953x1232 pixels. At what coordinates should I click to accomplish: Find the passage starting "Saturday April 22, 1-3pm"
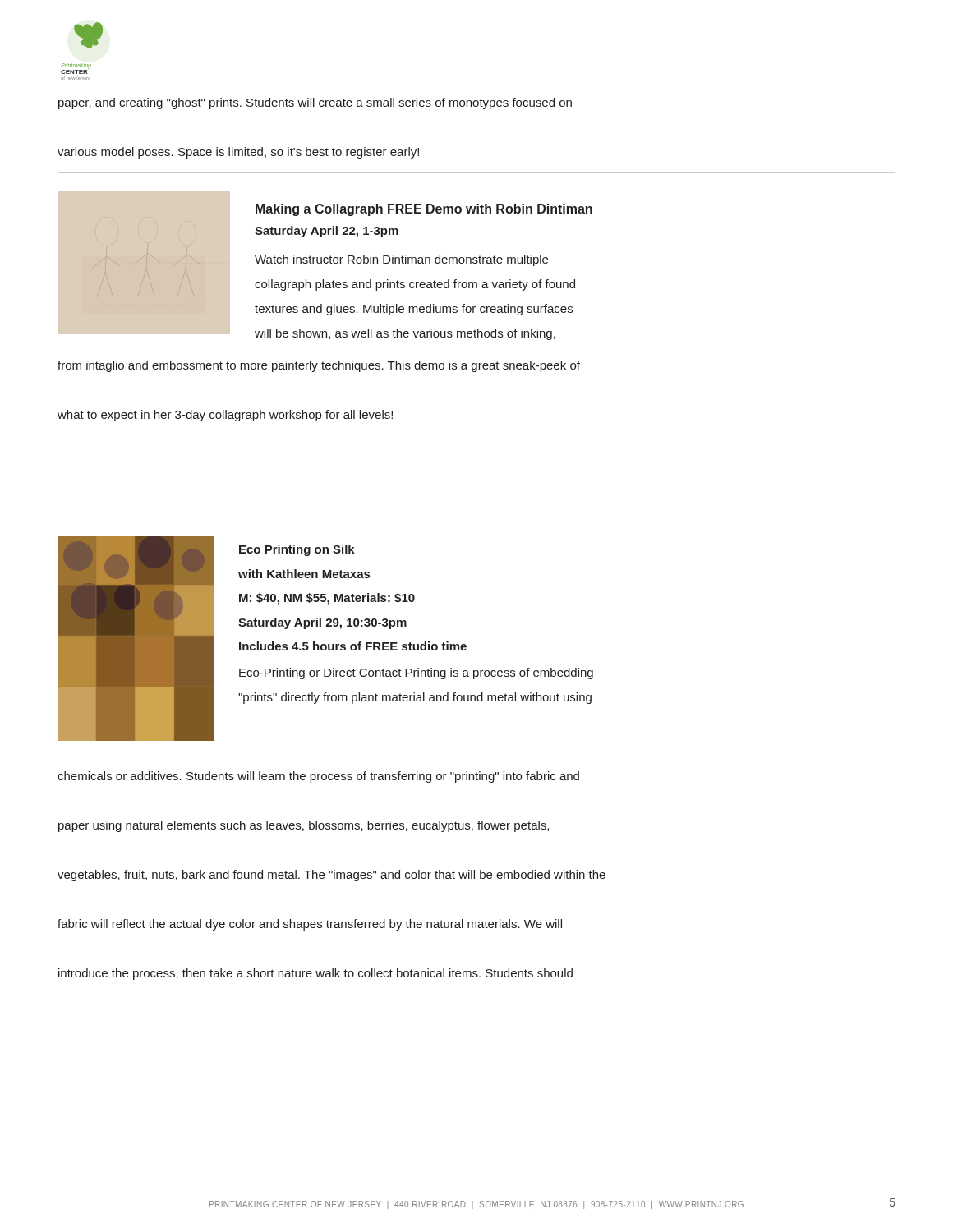coord(327,231)
